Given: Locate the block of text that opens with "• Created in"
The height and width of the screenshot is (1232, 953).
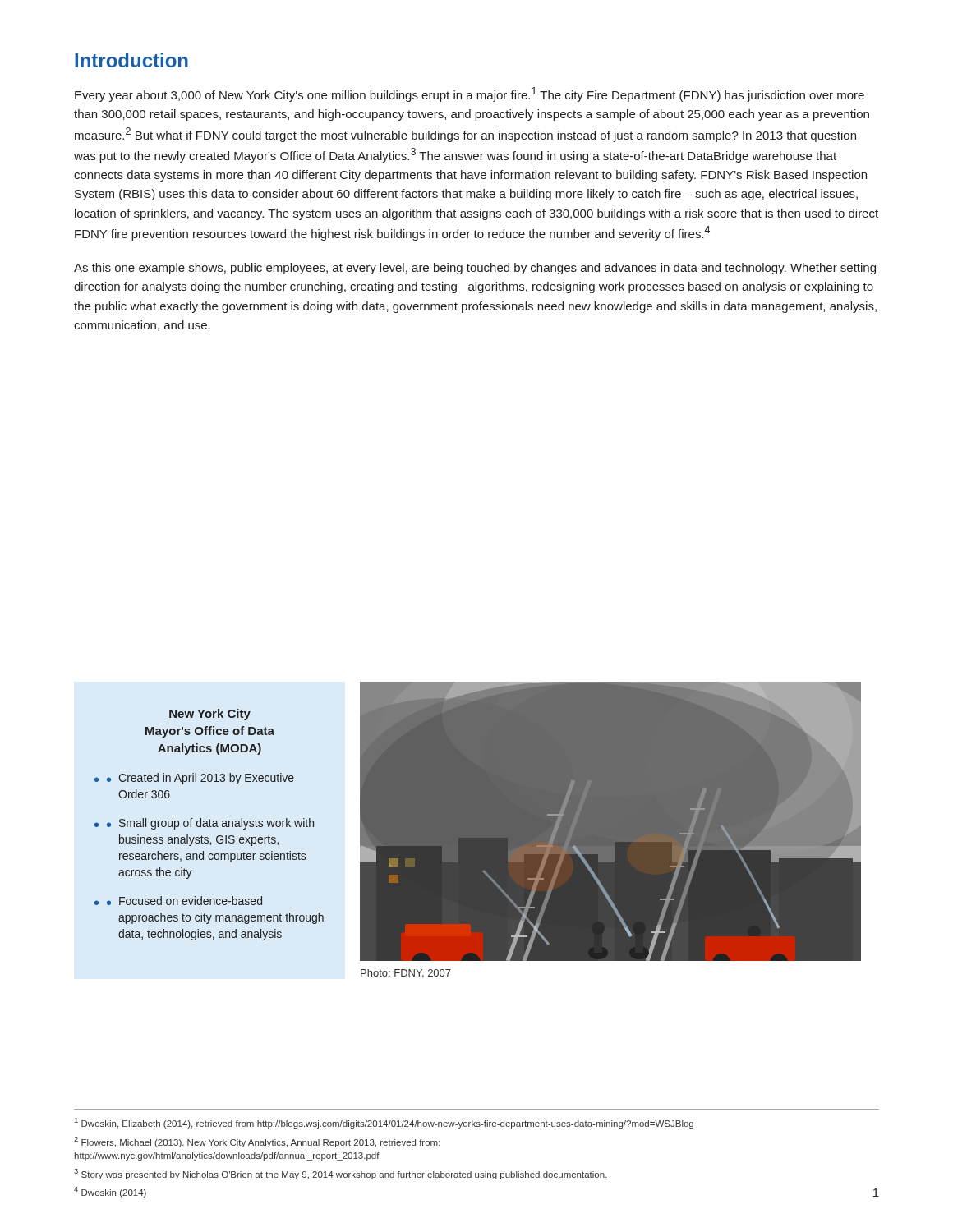Looking at the screenshot, I should (x=216, y=786).
